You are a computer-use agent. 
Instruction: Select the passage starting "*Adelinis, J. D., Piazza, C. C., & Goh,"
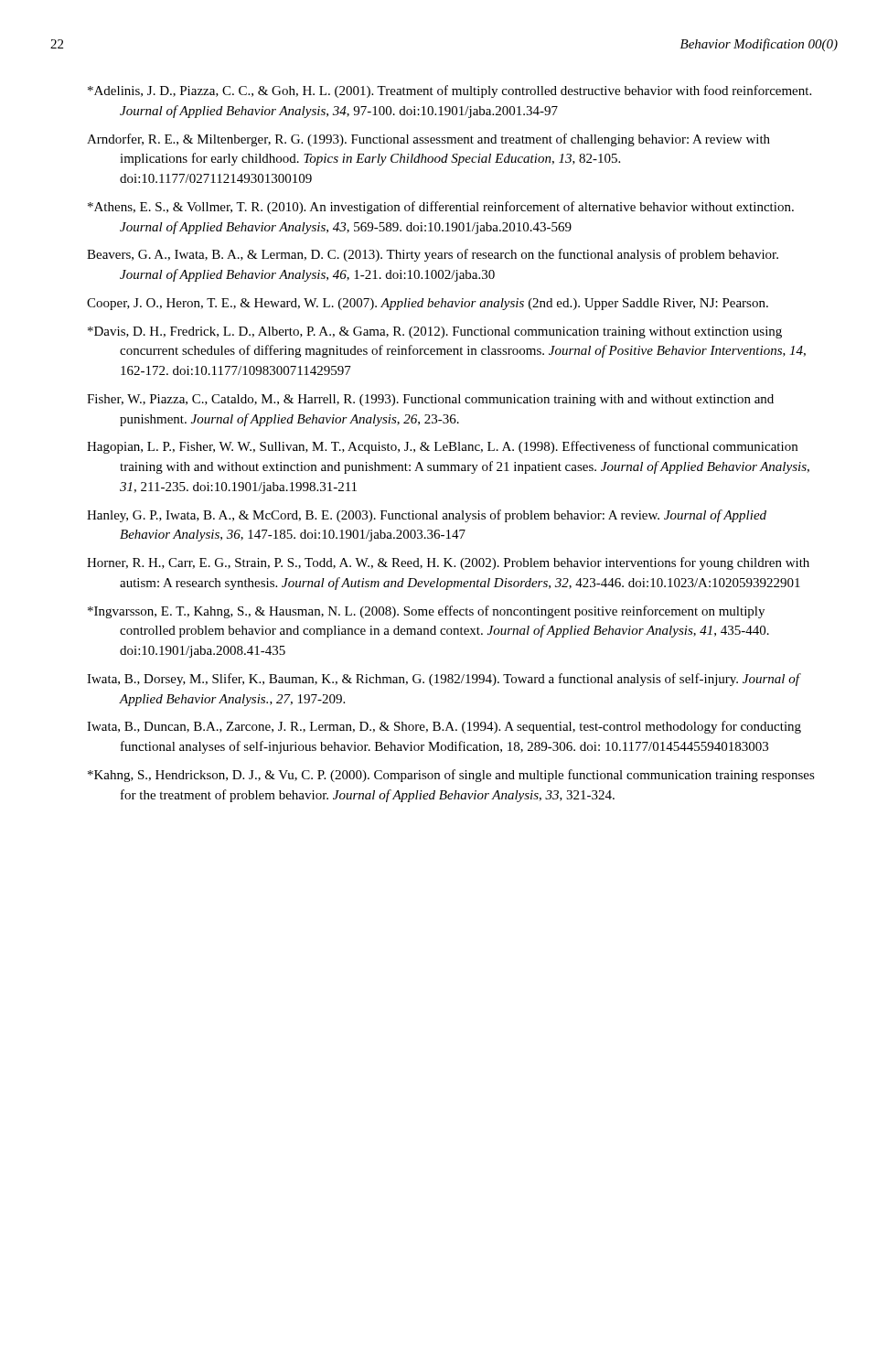(450, 100)
